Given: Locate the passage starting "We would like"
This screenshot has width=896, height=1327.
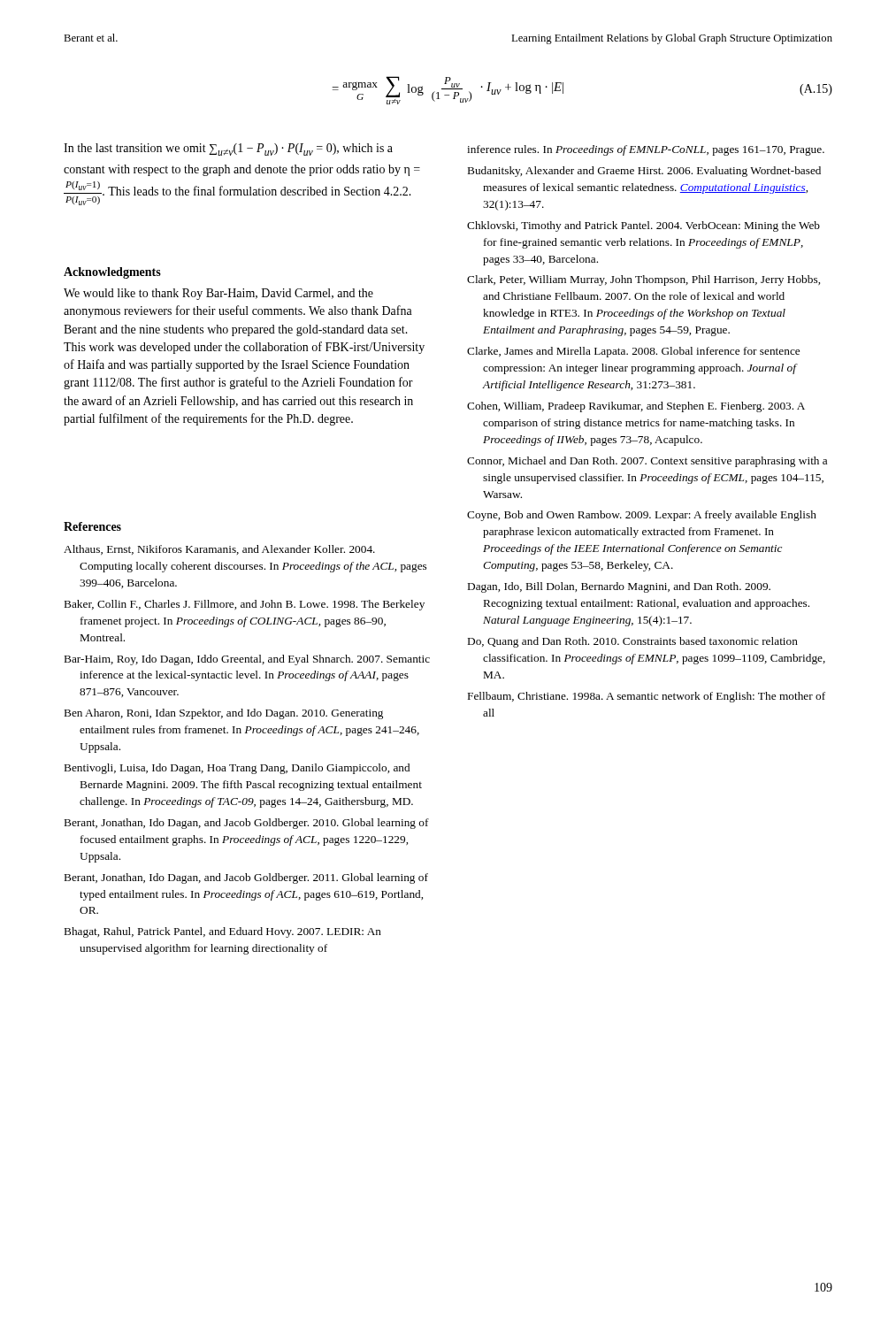Looking at the screenshot, I should 244,356.
